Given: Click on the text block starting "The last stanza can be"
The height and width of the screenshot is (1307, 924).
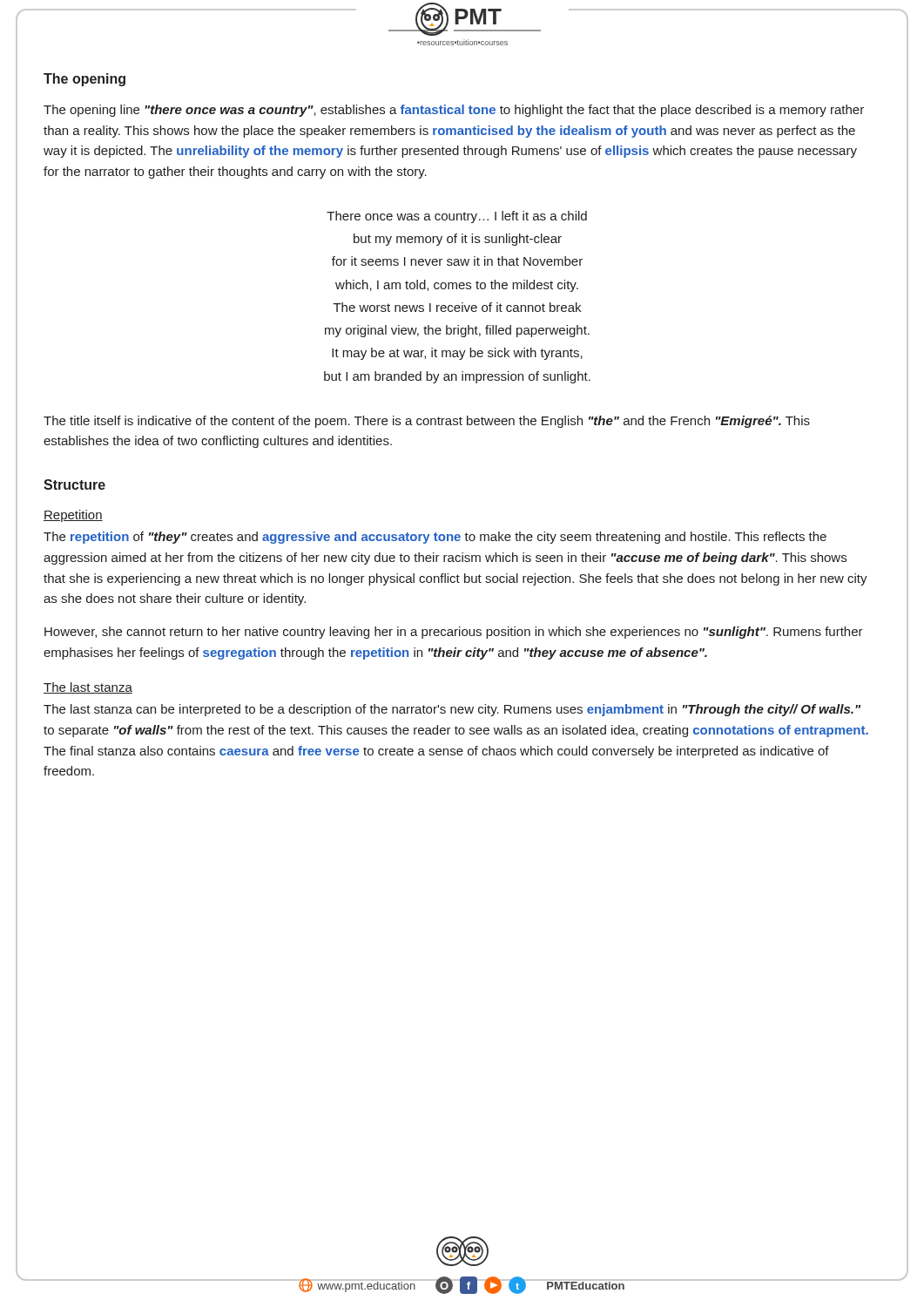Looking at the screenshot, I should tap(456, 740).
